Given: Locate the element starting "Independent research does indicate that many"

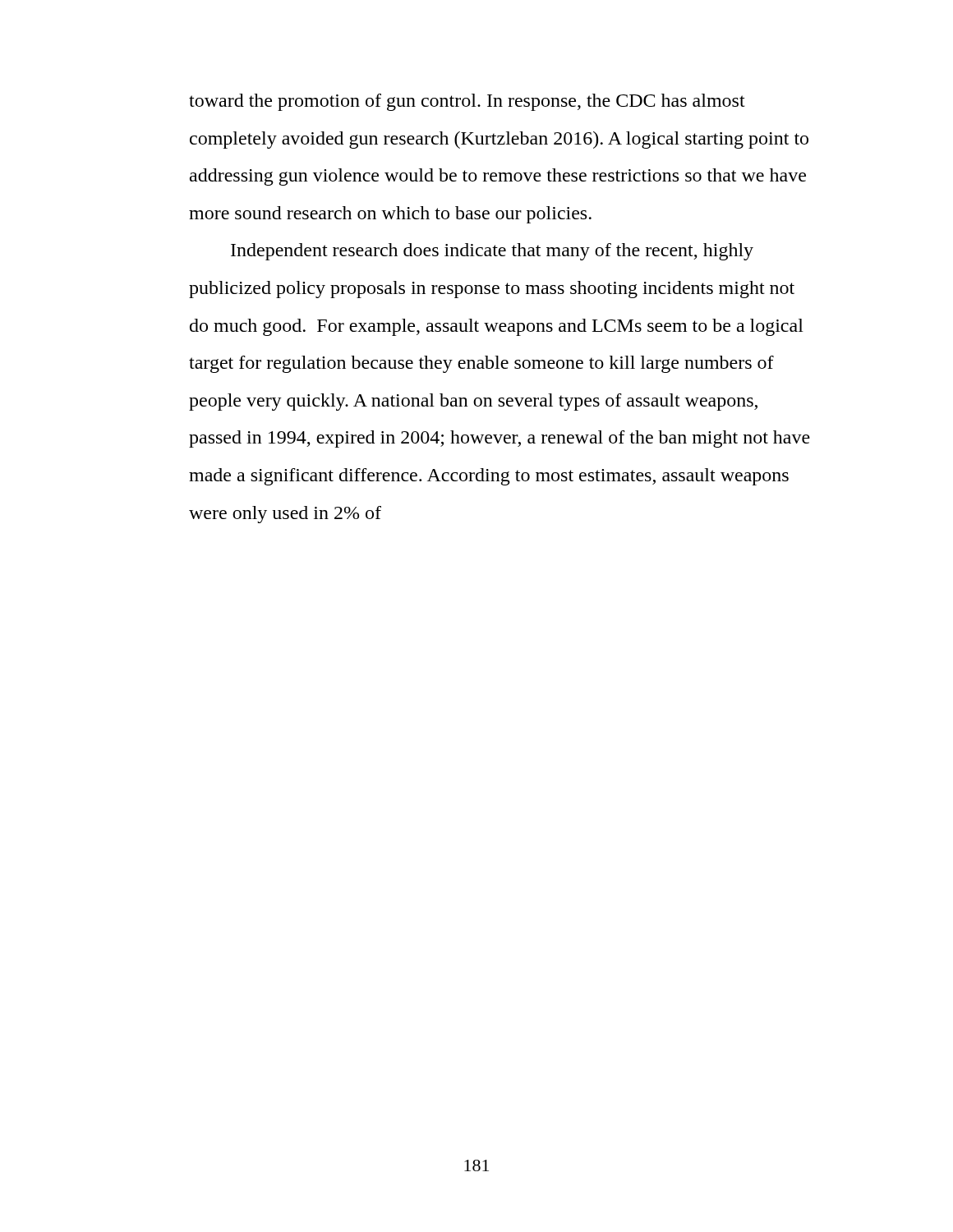Looking at the screenshot, I should pyautogui.click(x=492, y=252).
